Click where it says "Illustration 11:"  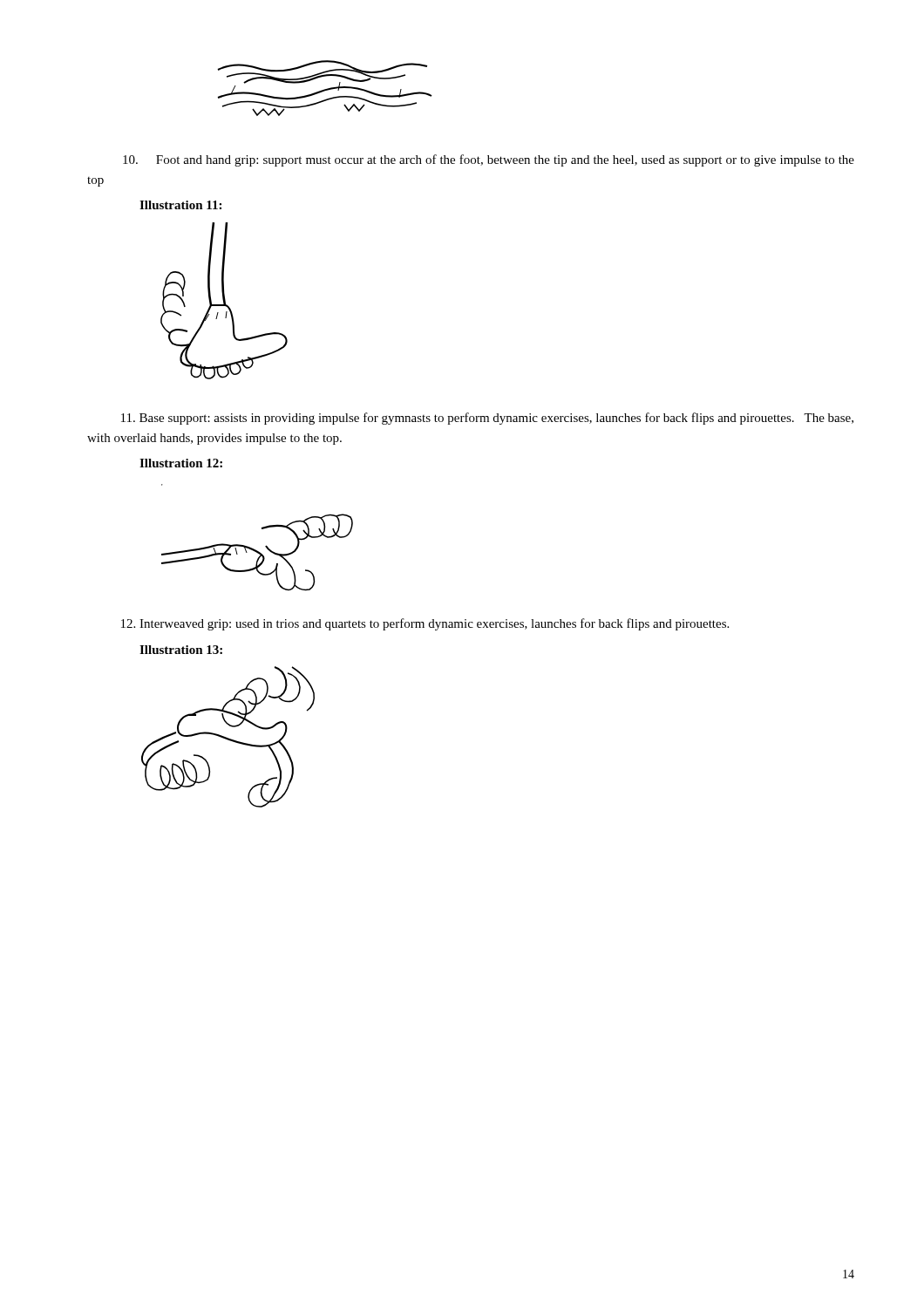point(181,205)
